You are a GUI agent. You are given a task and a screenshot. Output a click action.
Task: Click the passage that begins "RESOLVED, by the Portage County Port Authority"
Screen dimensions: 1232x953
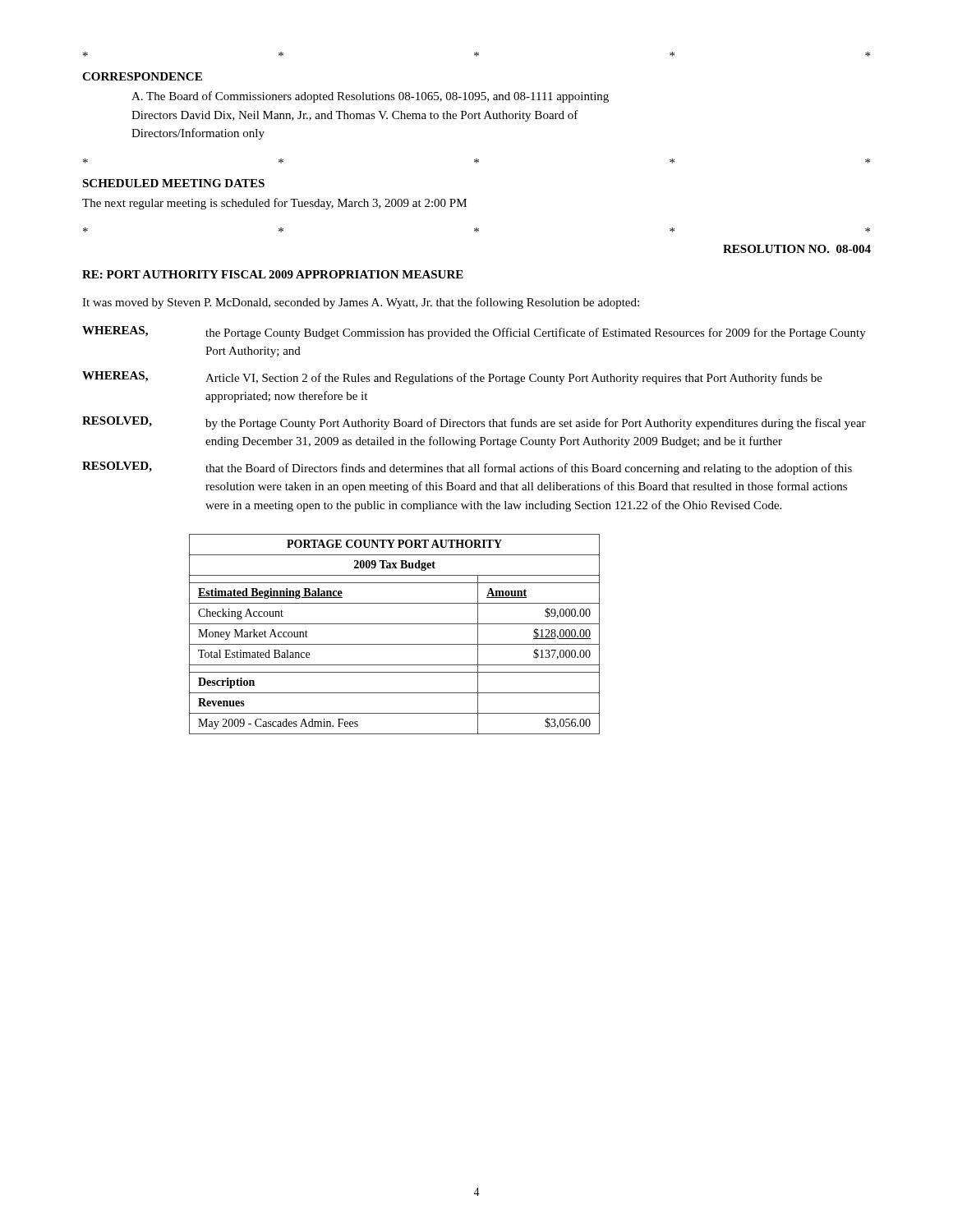tap(476, 436)
